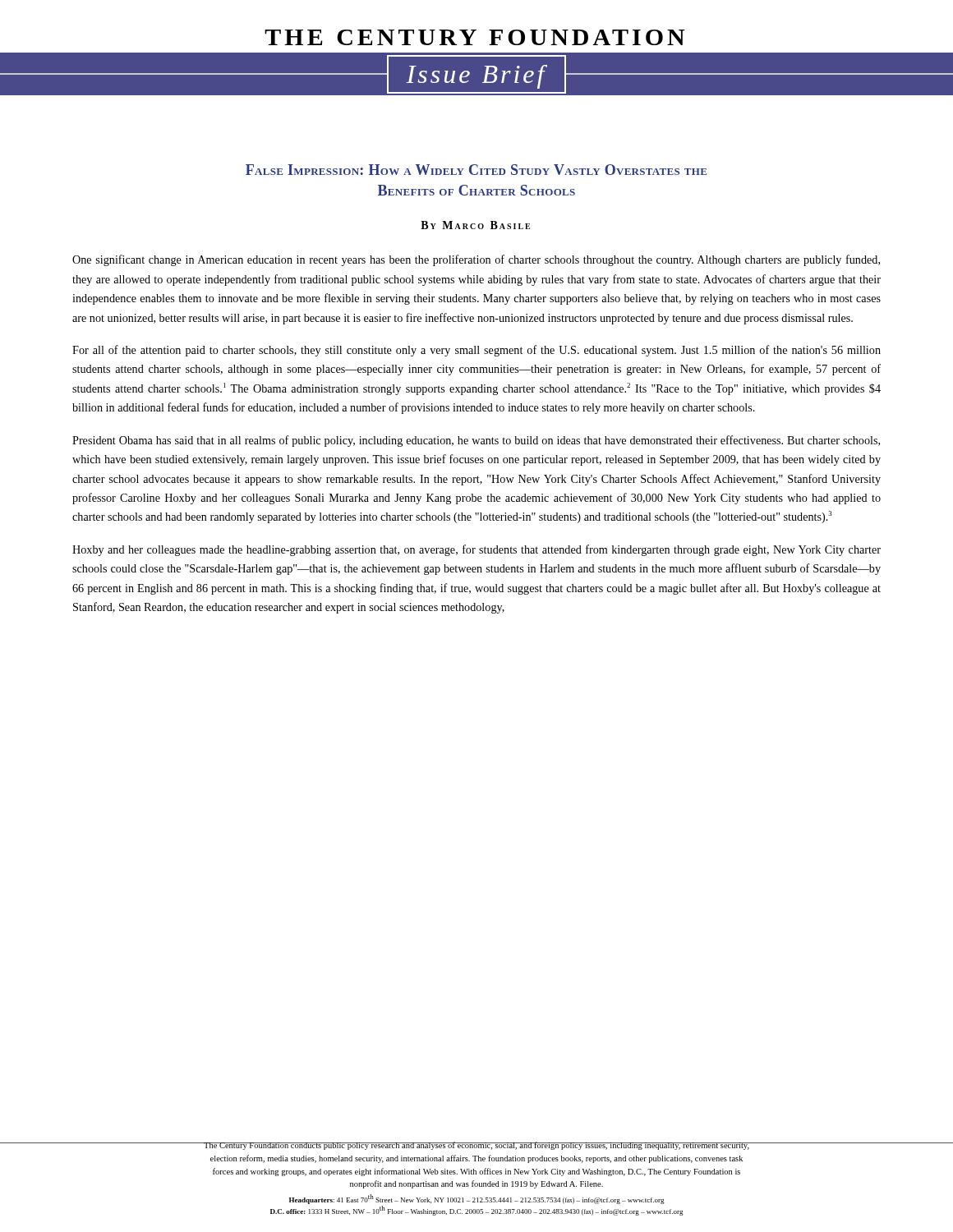953x1232 pixels.
Task: Locate the text block that says "For all of the attention"
Action: point(476,379)
